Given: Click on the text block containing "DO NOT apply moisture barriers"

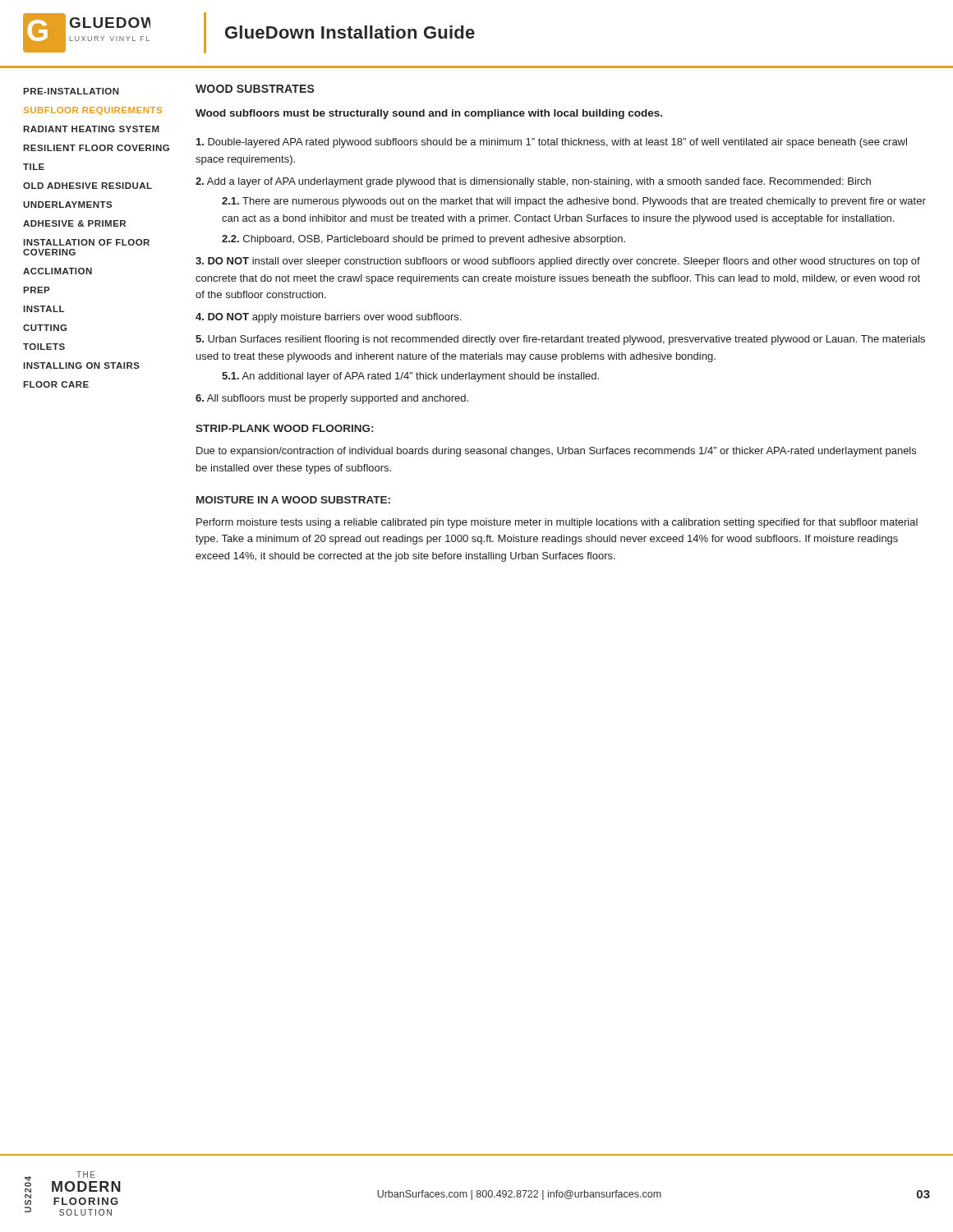Looking at the screenshot, I should (329, 317).
